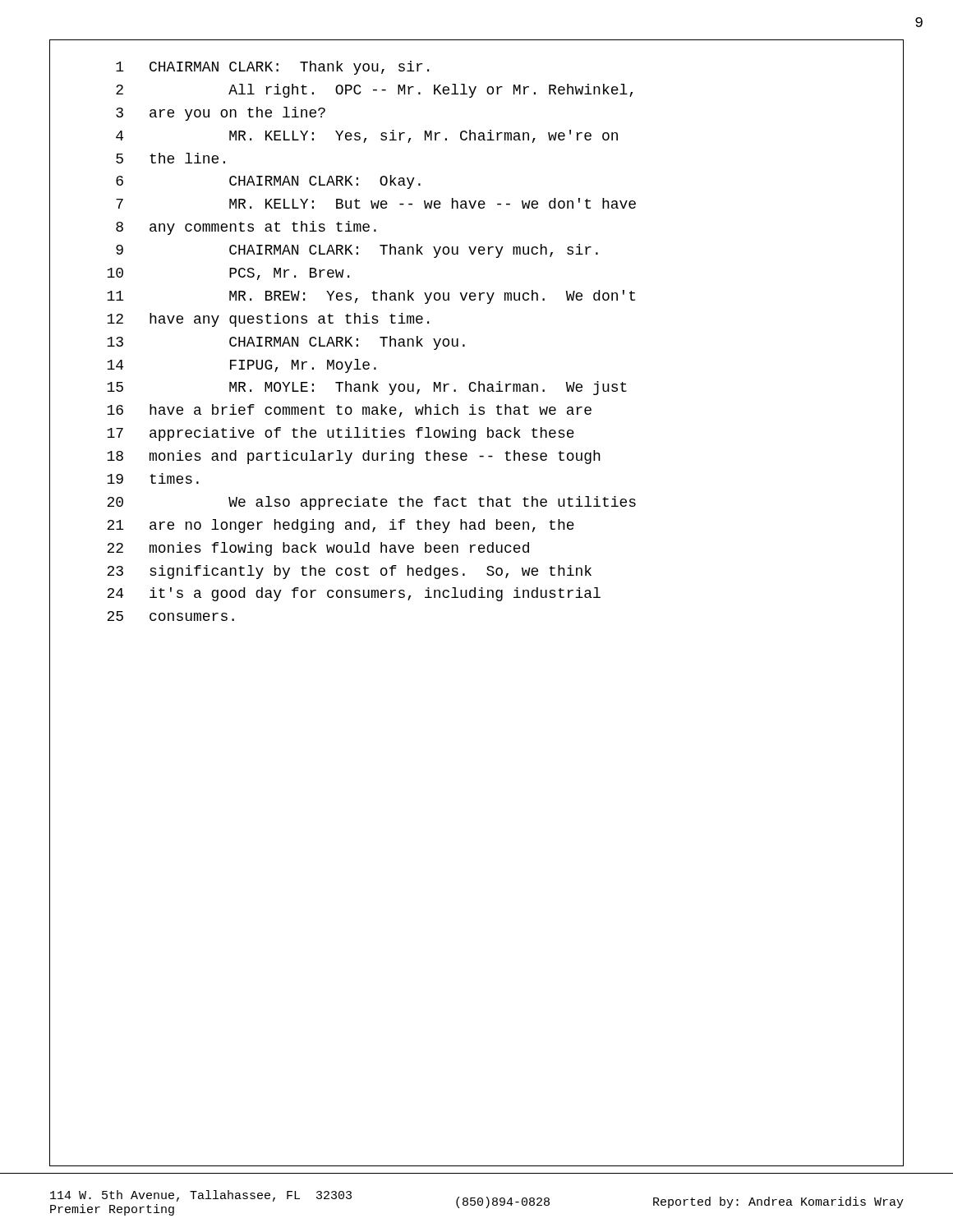
Task: Find the list item that says "15 MR. MOYLE: Thank you, Mr."
Action: 476,389
